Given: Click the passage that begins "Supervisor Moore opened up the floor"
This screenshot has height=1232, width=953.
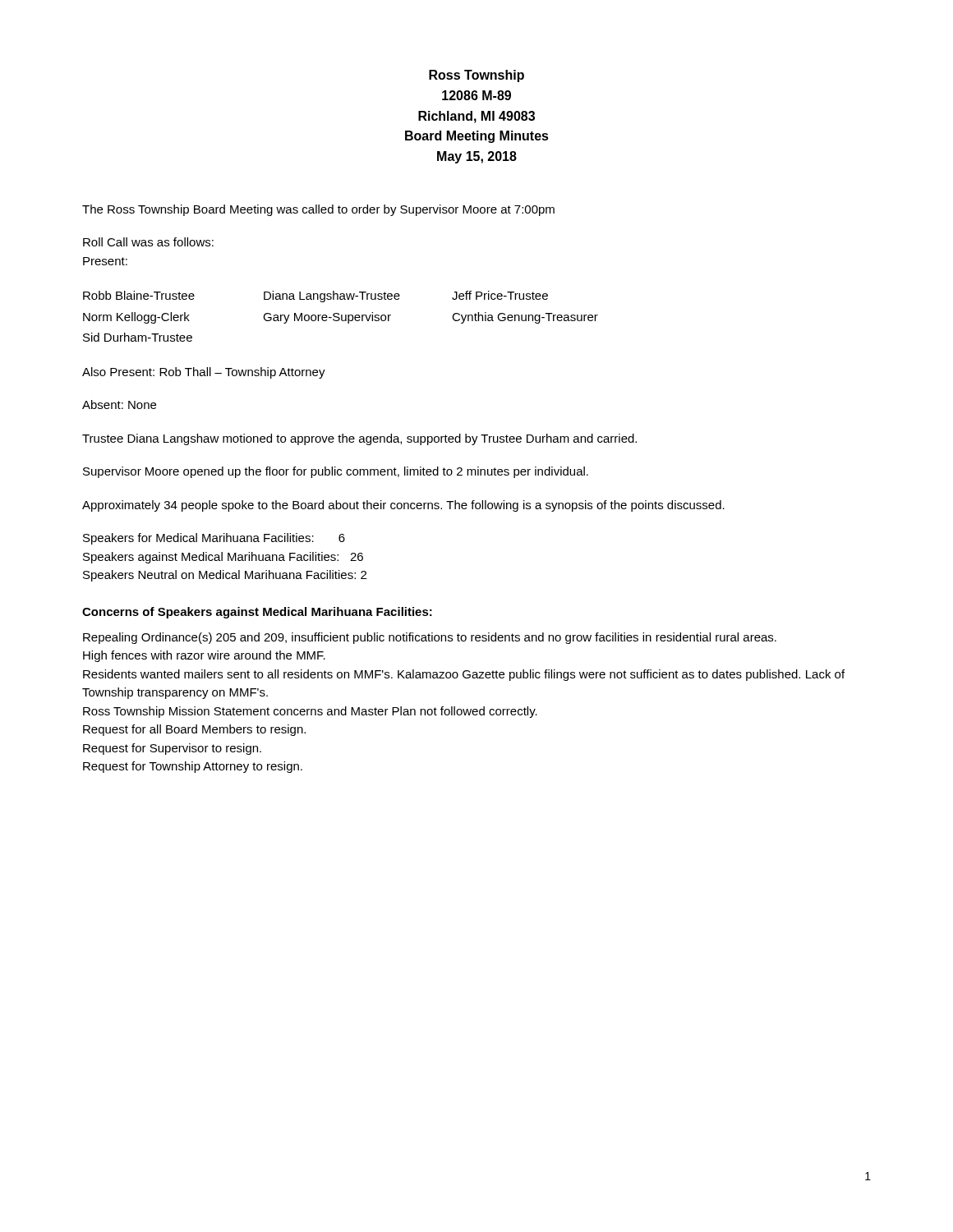Looking at the screenshot, I should 336,471.
